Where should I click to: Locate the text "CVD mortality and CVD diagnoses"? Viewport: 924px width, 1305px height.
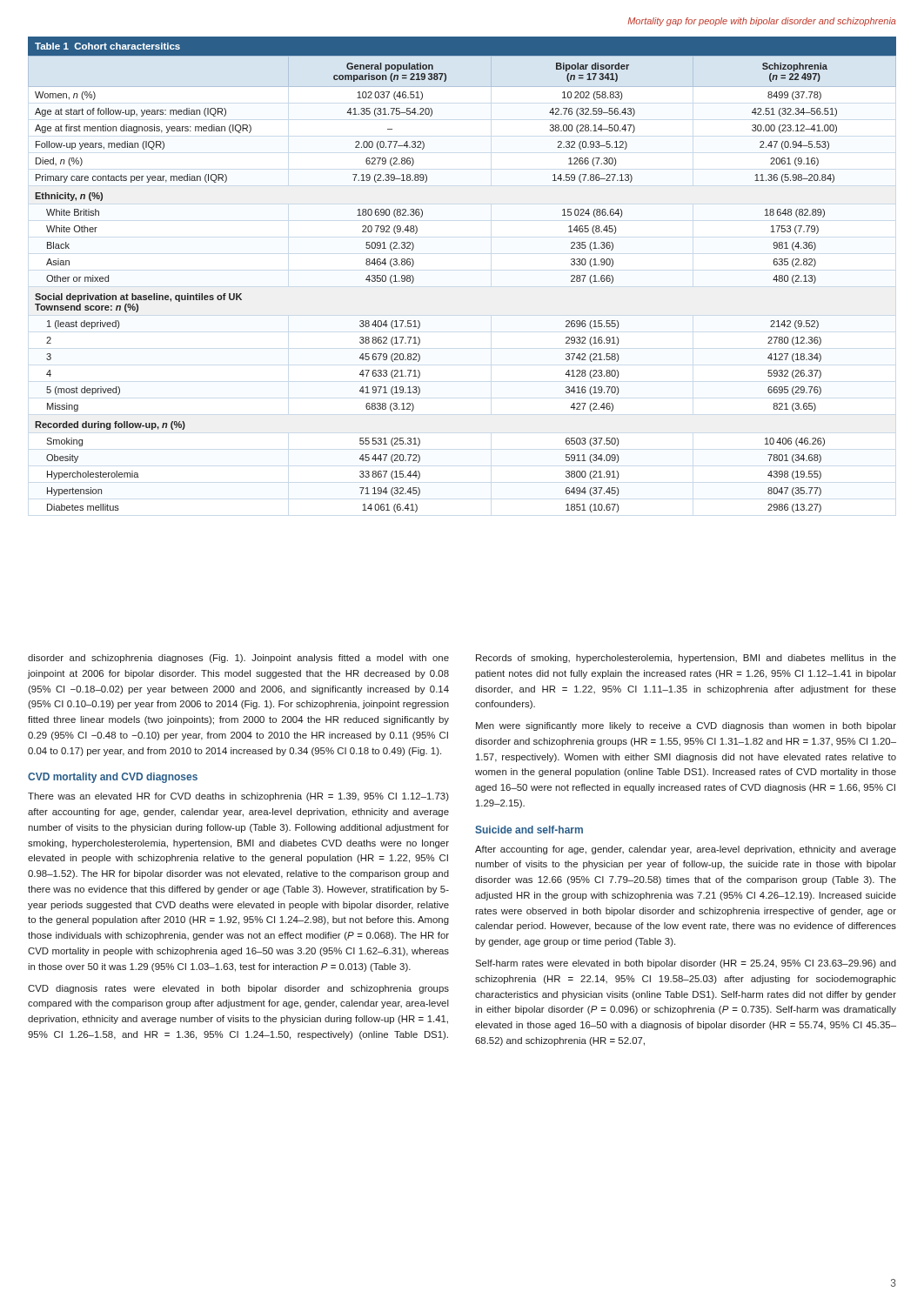pyautogui.click(x=113, y=777)
